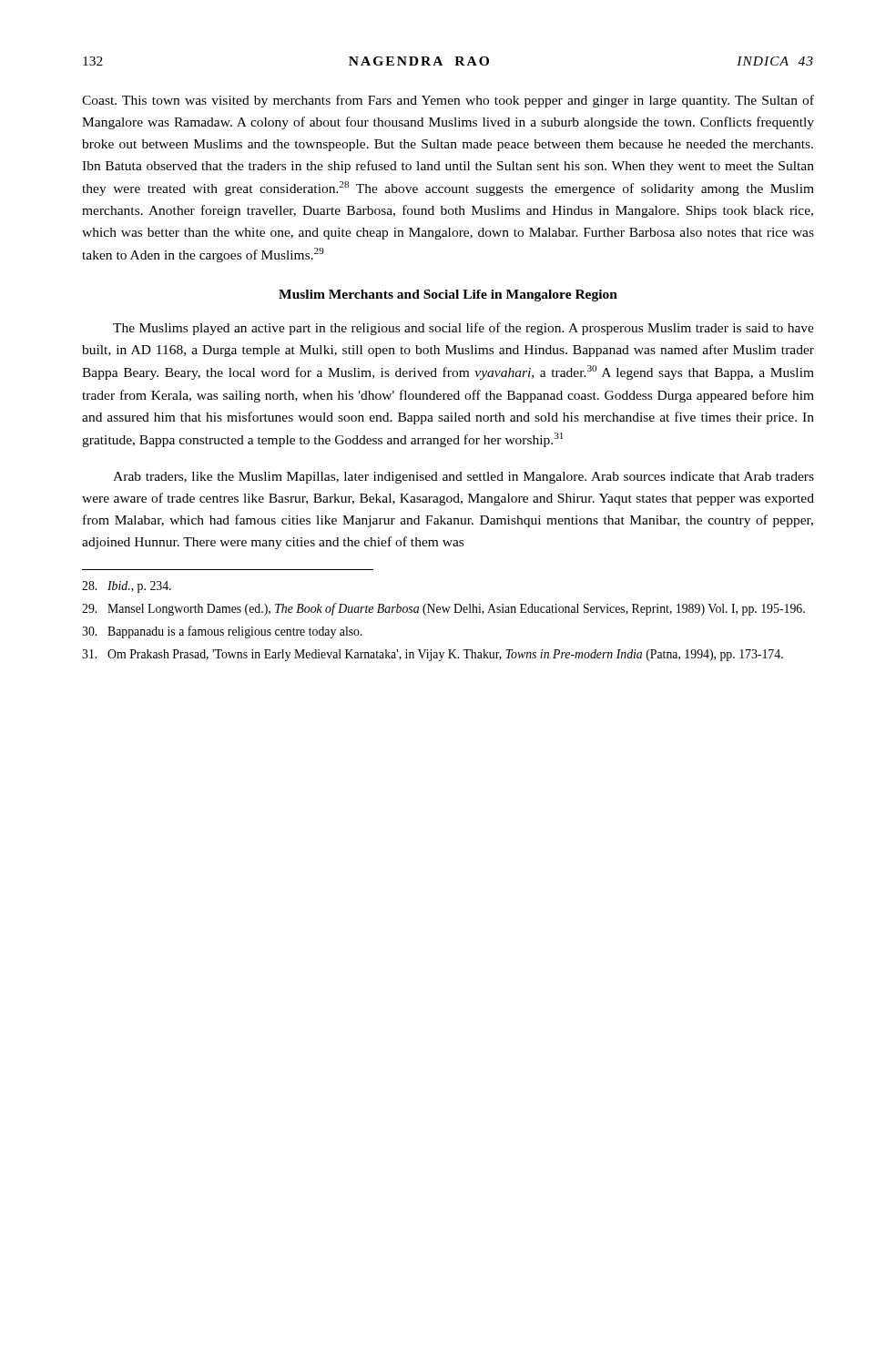896x1366 pixels.
Task: Find the block on this page that starts "Bappanadu is a"
Action: 222,632
